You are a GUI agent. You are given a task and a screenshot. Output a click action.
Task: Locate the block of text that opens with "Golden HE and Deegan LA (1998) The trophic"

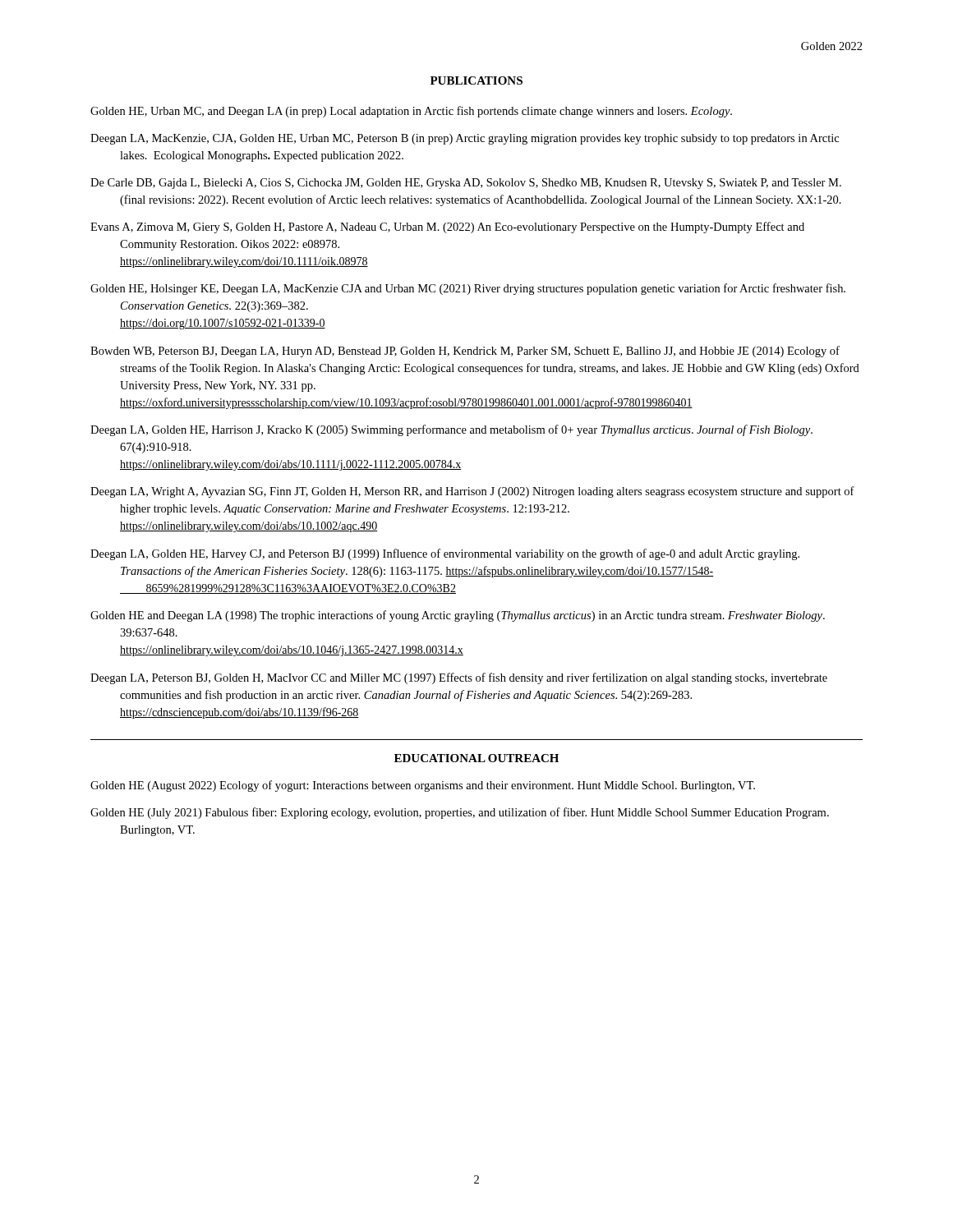[458, 616]
